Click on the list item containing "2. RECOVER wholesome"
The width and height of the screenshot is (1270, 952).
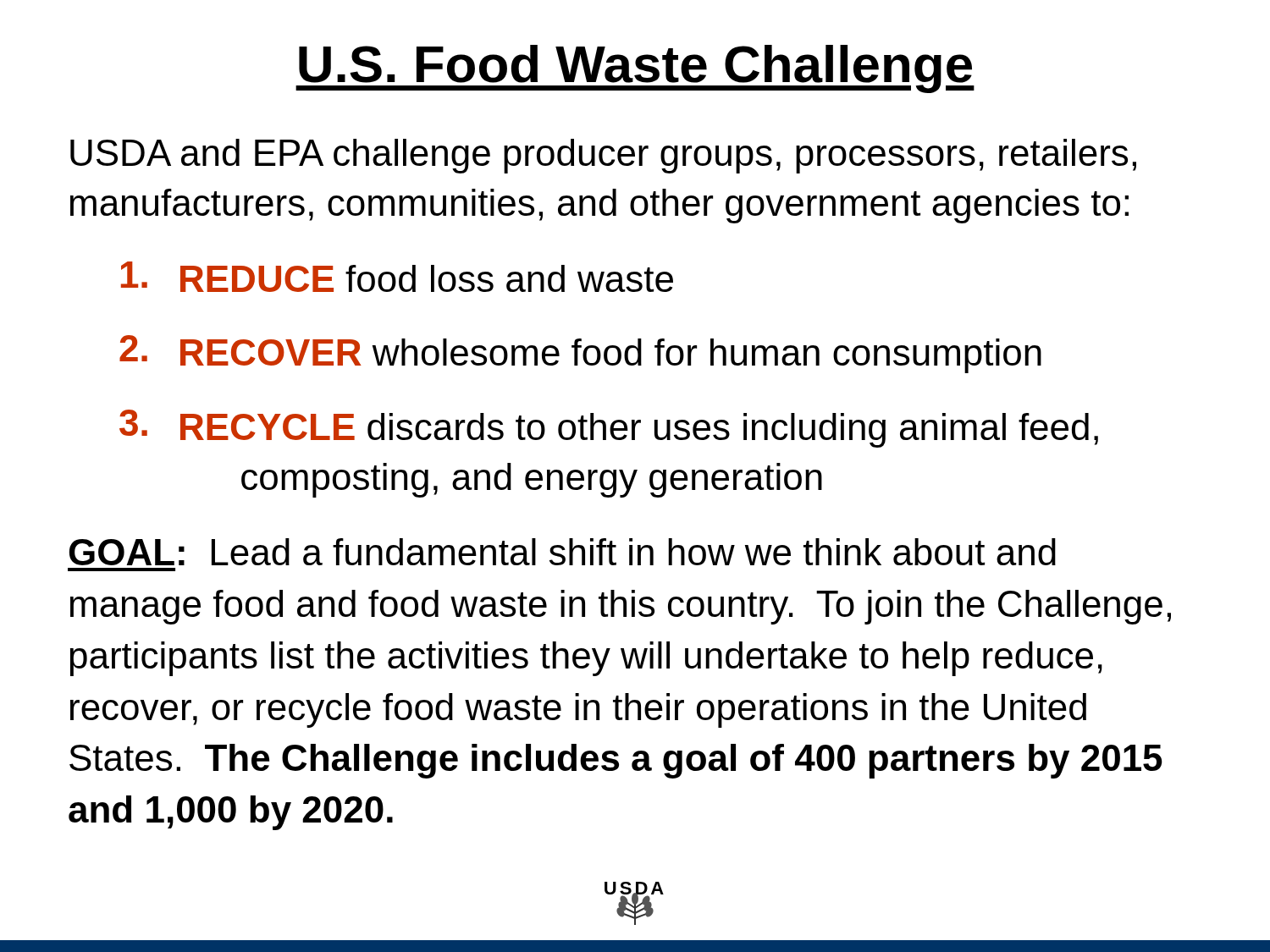pyautogui.click(x=581, y=353)
